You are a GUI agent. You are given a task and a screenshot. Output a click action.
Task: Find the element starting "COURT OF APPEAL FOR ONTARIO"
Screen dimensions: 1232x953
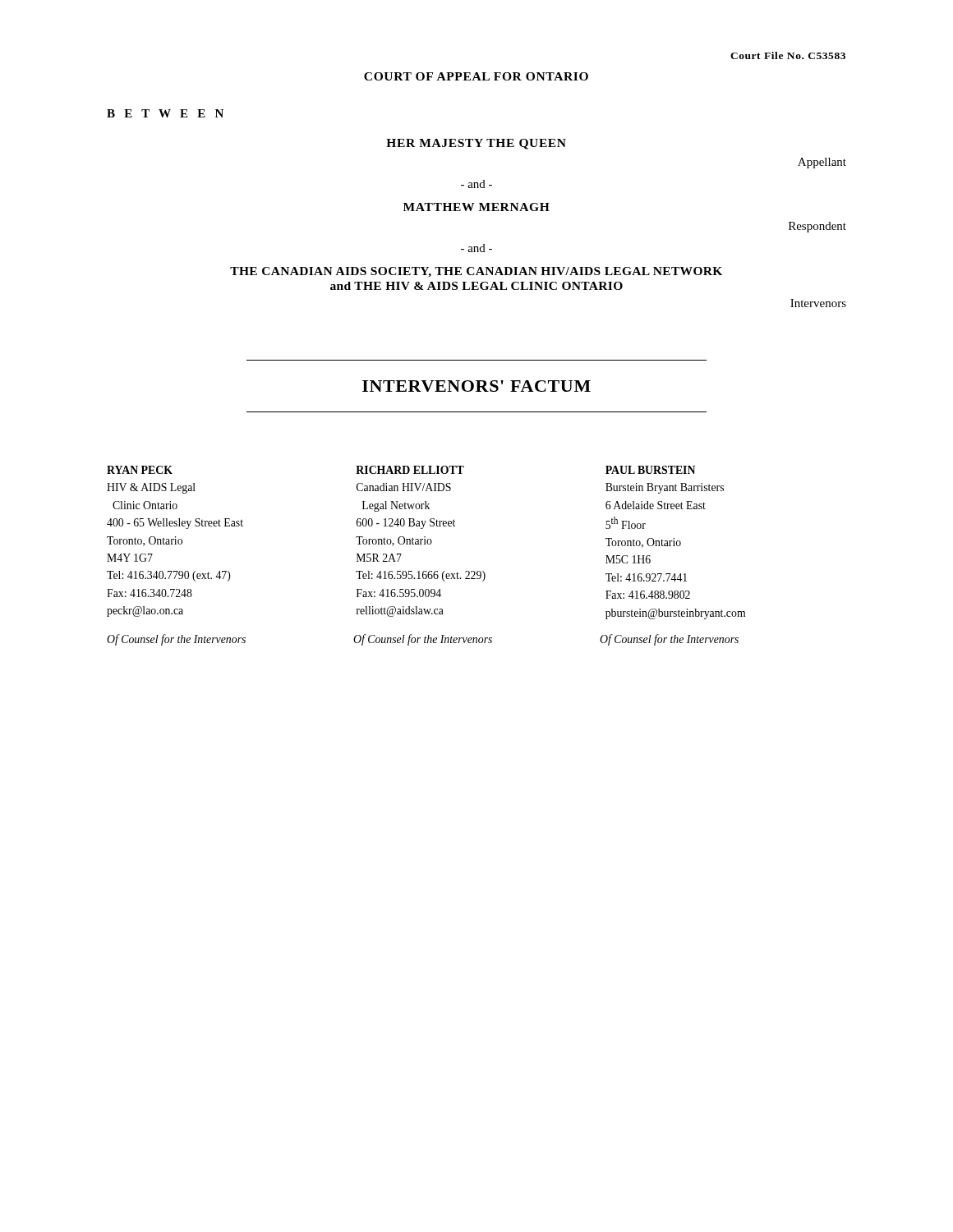click(x=476, y=76)
